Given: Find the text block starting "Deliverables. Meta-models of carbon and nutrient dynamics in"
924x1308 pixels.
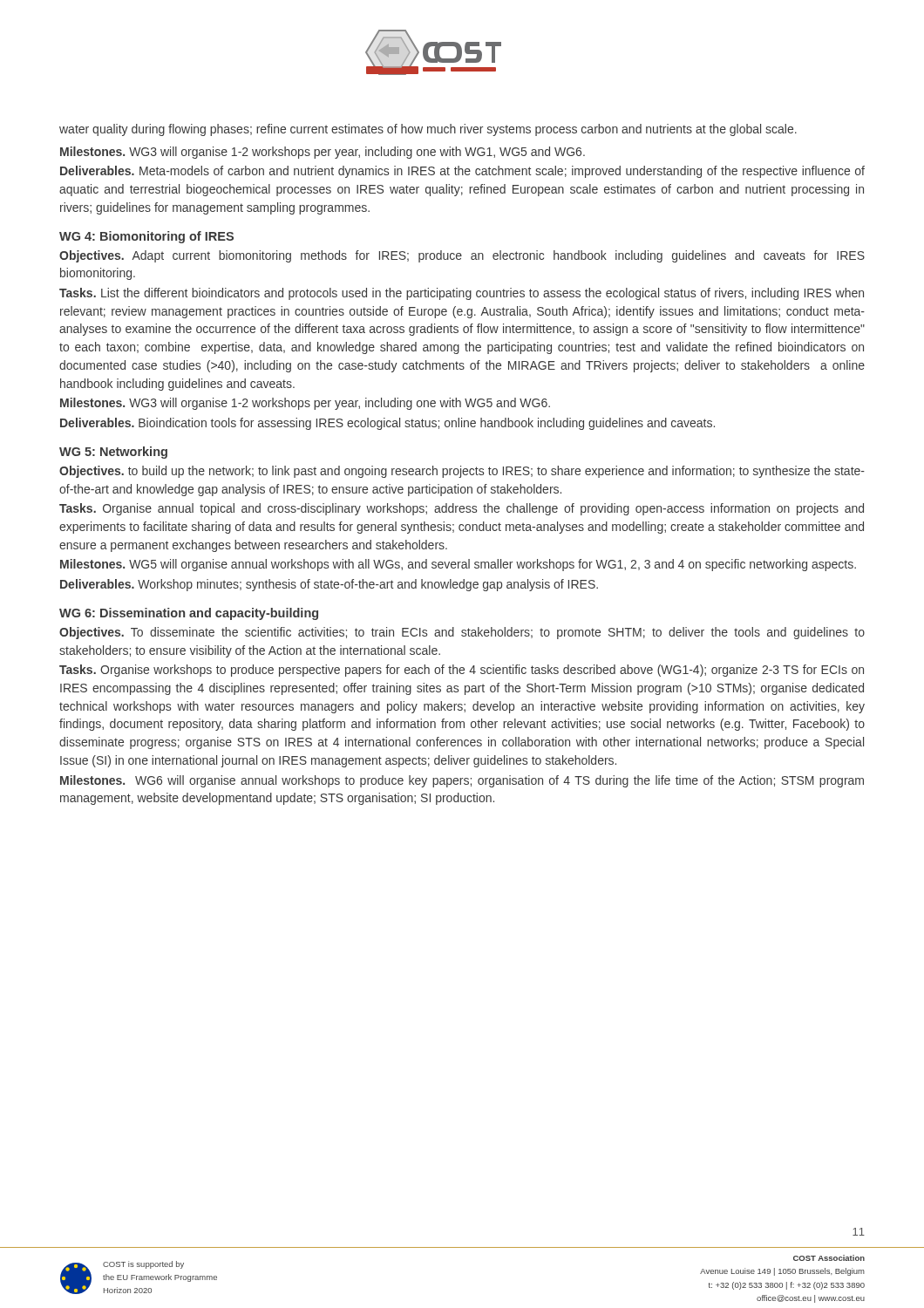Looking at the screenshot, I should coord(462,189).
